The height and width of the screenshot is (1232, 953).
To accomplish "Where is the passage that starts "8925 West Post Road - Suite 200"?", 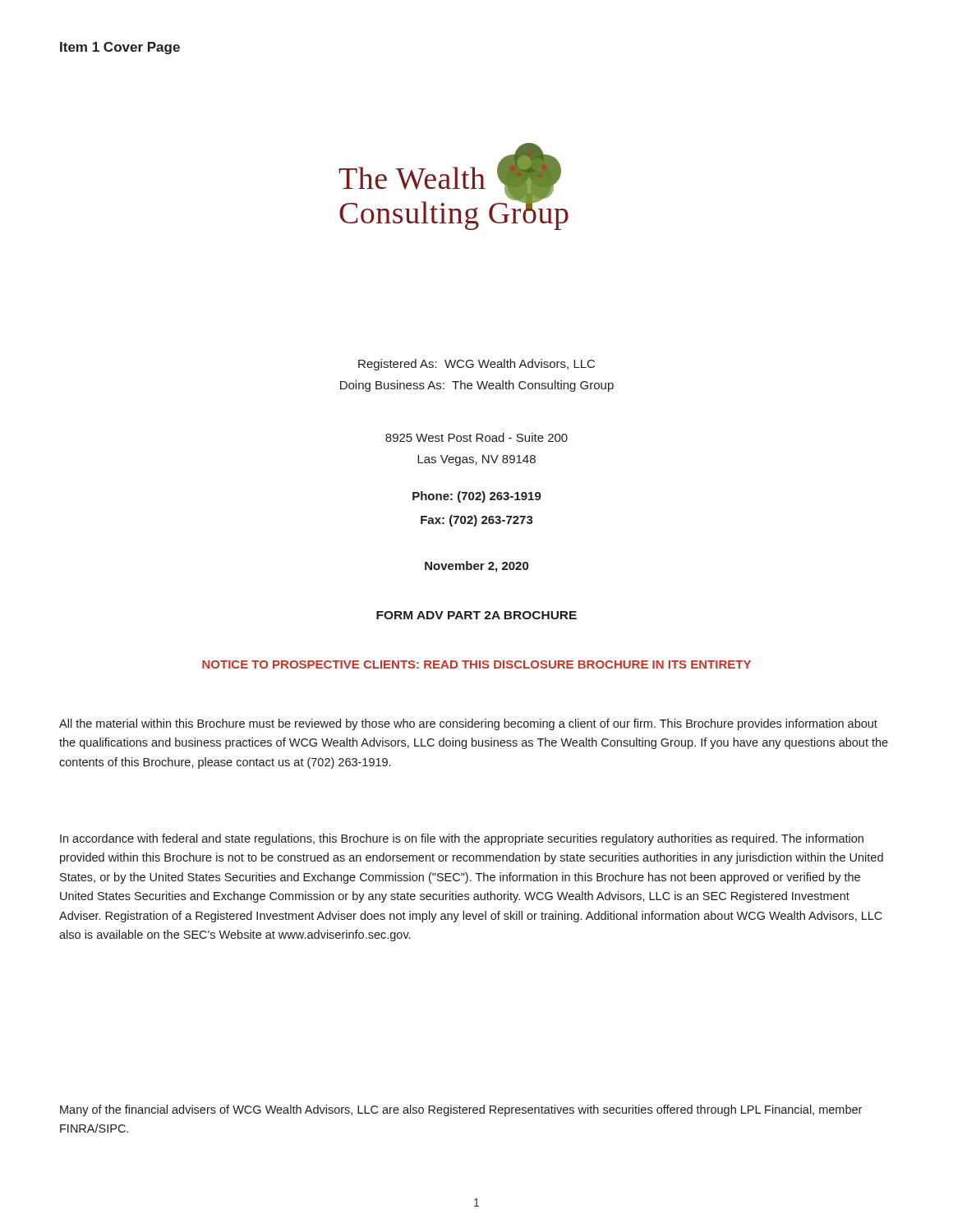I will coord(476,448).
